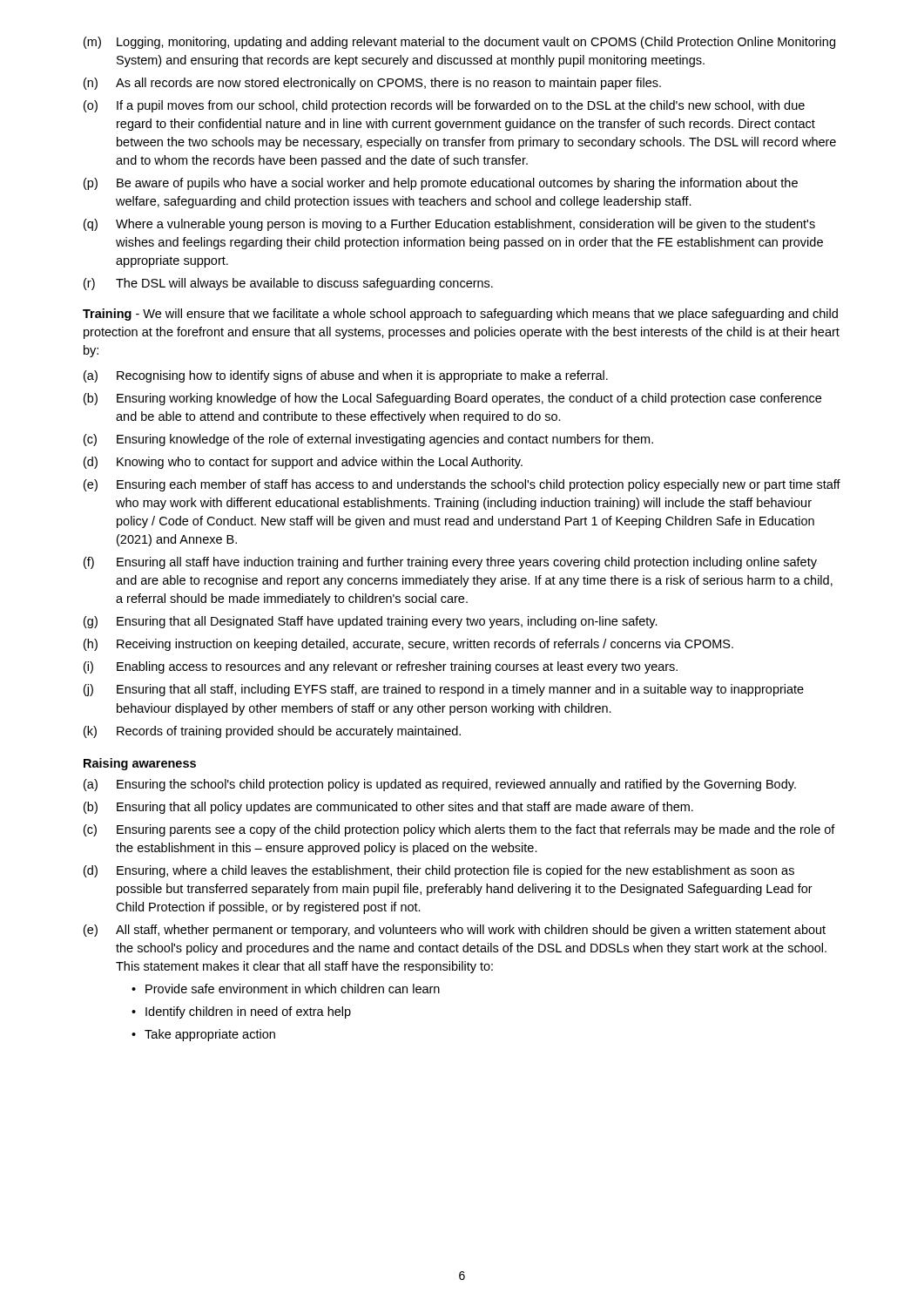Locate the element starting "(d) Knowing who to"
924x1307 pixels.
(462, 463)
